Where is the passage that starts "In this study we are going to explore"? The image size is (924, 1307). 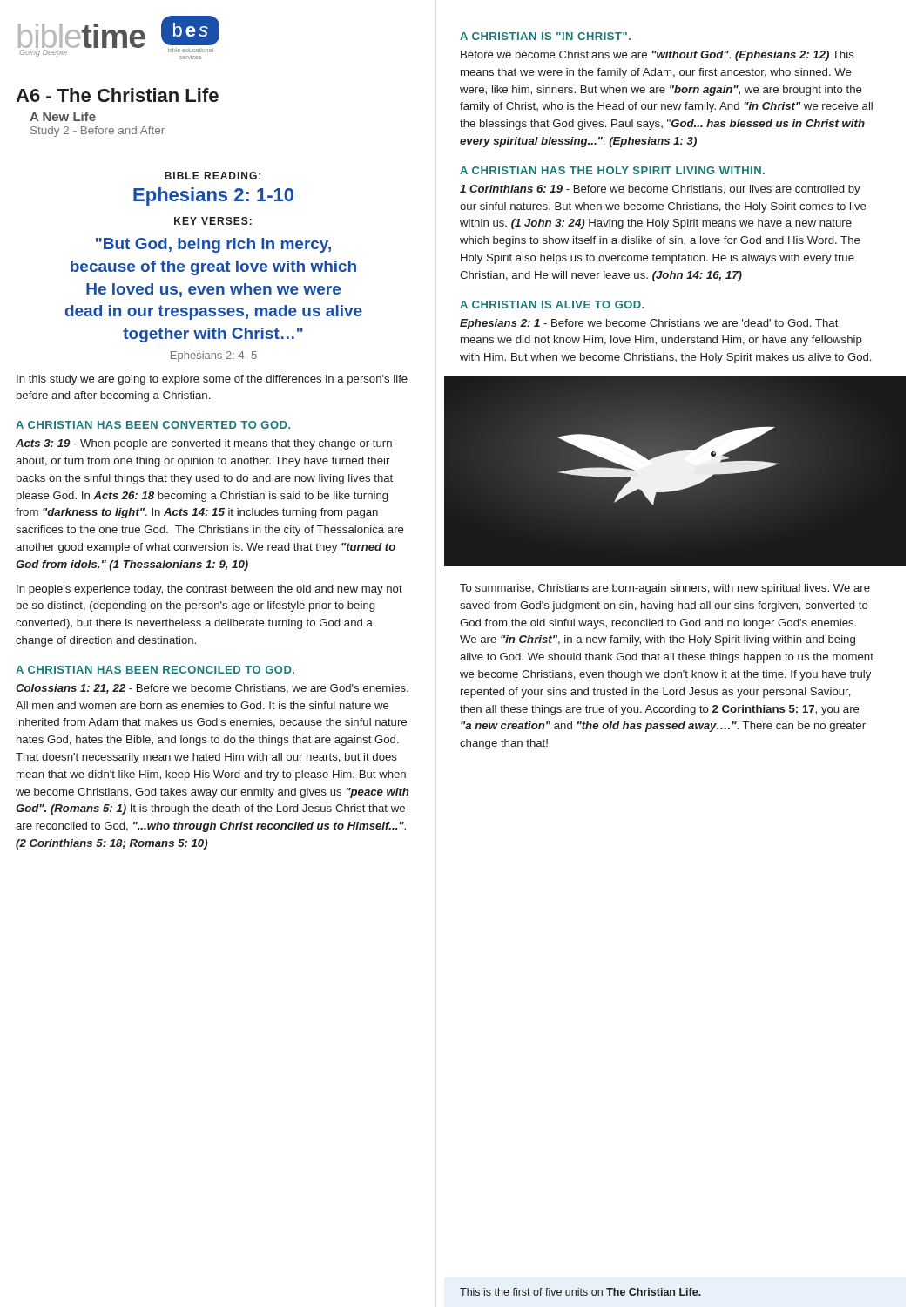(x=212, y=387)
